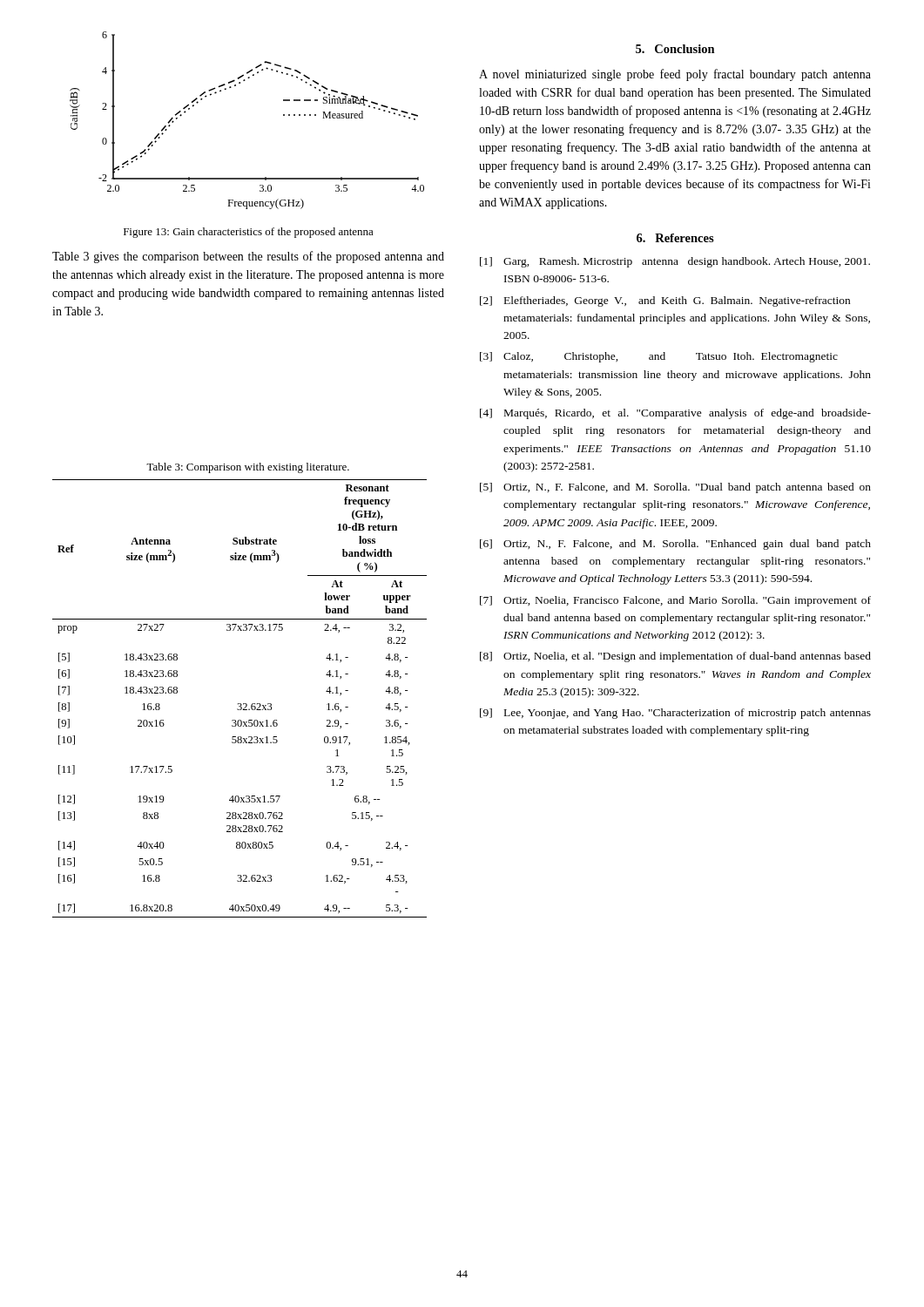Find the continuous plot
Screen dimensions: 1307x924
pos(248,124)
